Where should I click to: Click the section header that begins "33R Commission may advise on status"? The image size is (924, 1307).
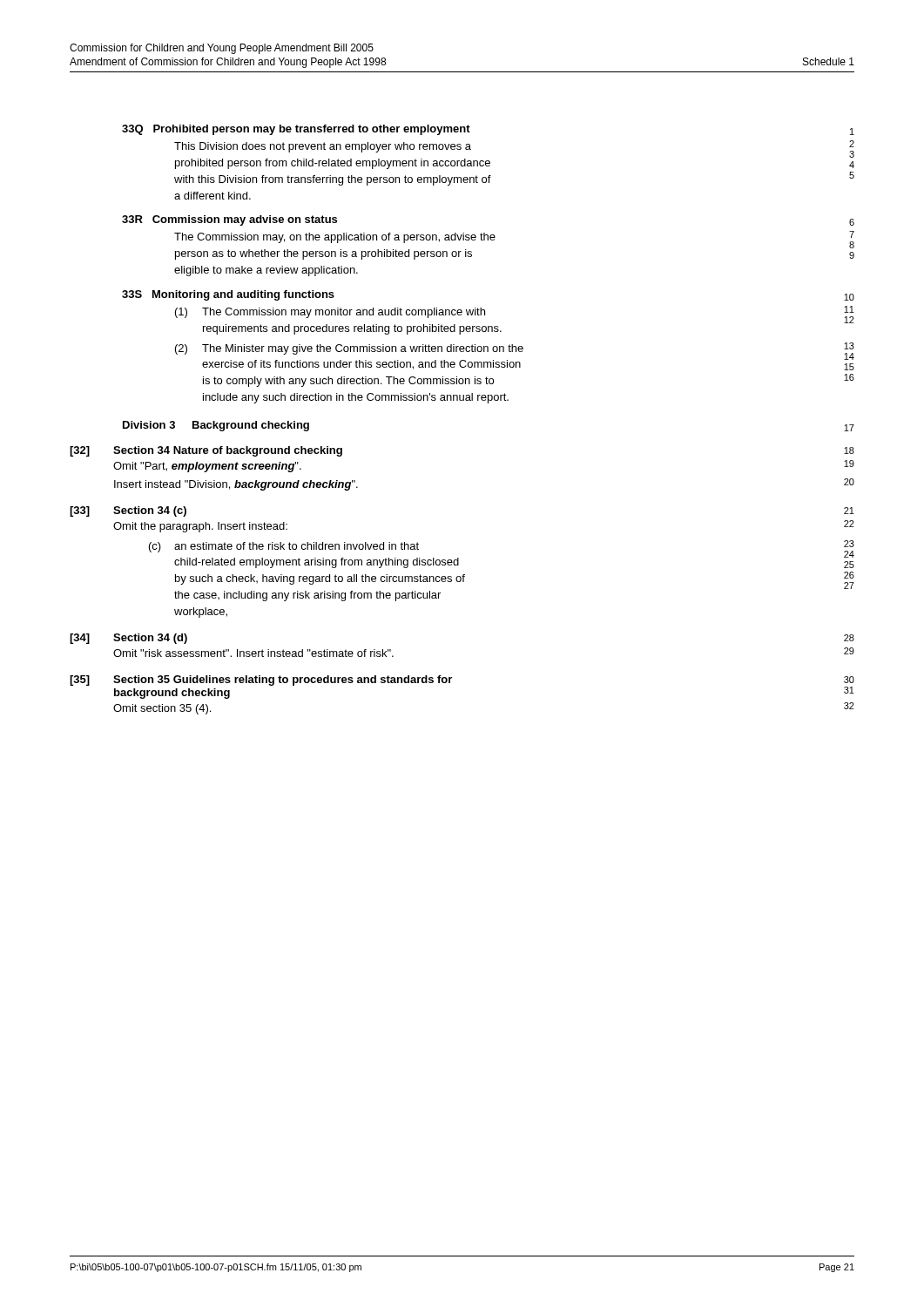coord(228,220)
